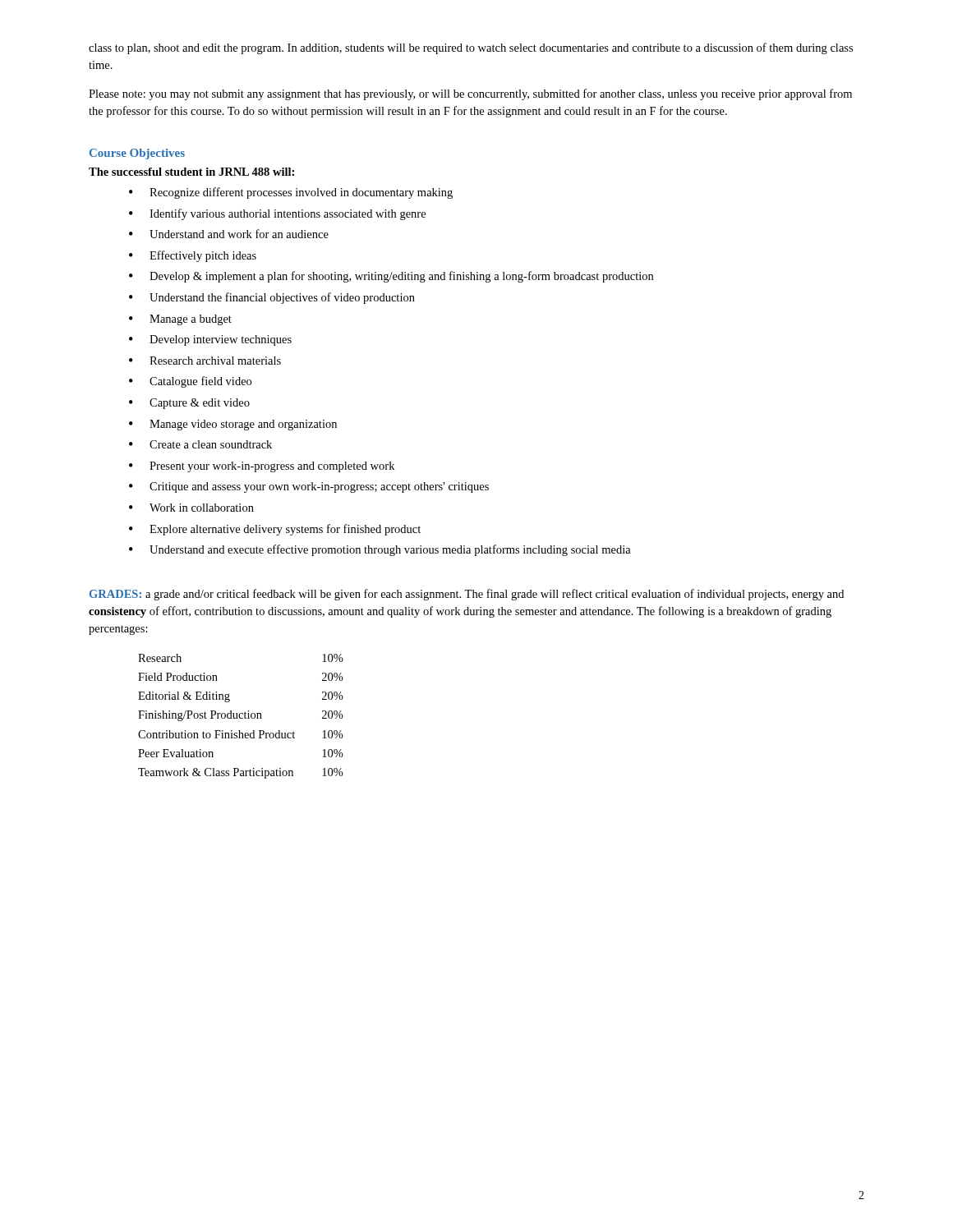
Task: Where does it say "Course Objectives"?
Action: (137, 153)
